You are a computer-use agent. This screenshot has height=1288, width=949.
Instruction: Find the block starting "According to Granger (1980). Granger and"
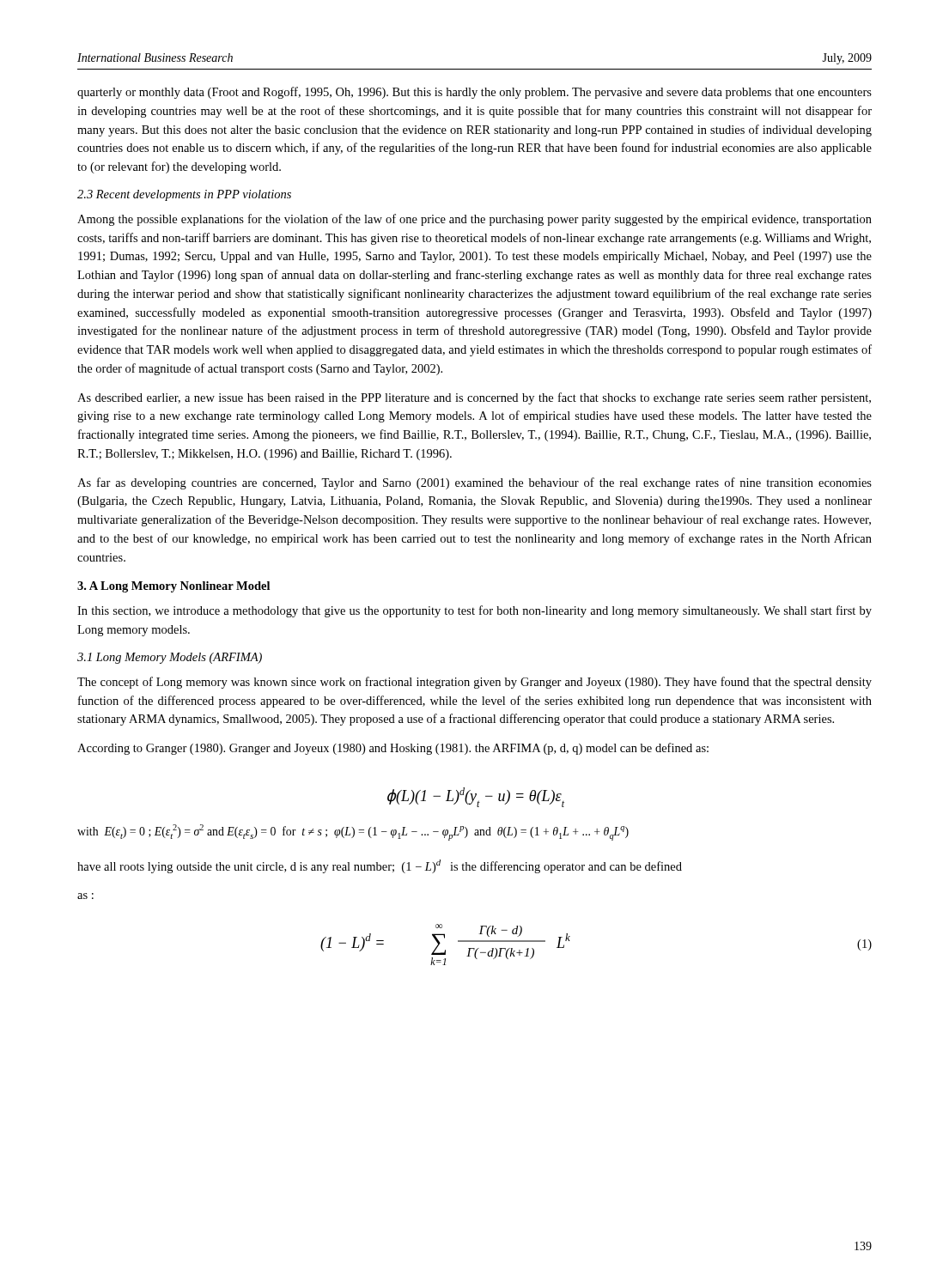coord(474,749)
